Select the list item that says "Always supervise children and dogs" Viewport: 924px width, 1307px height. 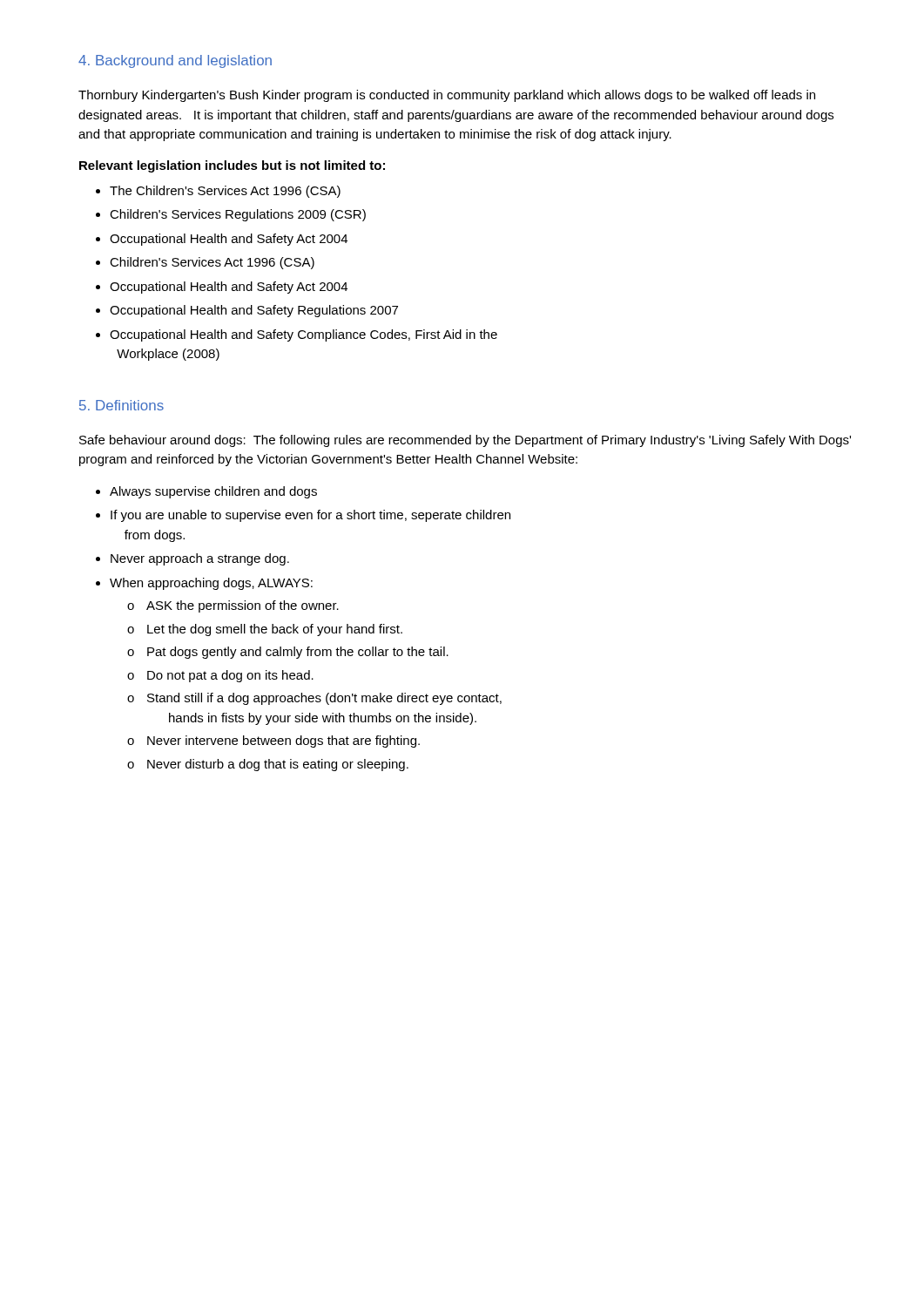206,492
